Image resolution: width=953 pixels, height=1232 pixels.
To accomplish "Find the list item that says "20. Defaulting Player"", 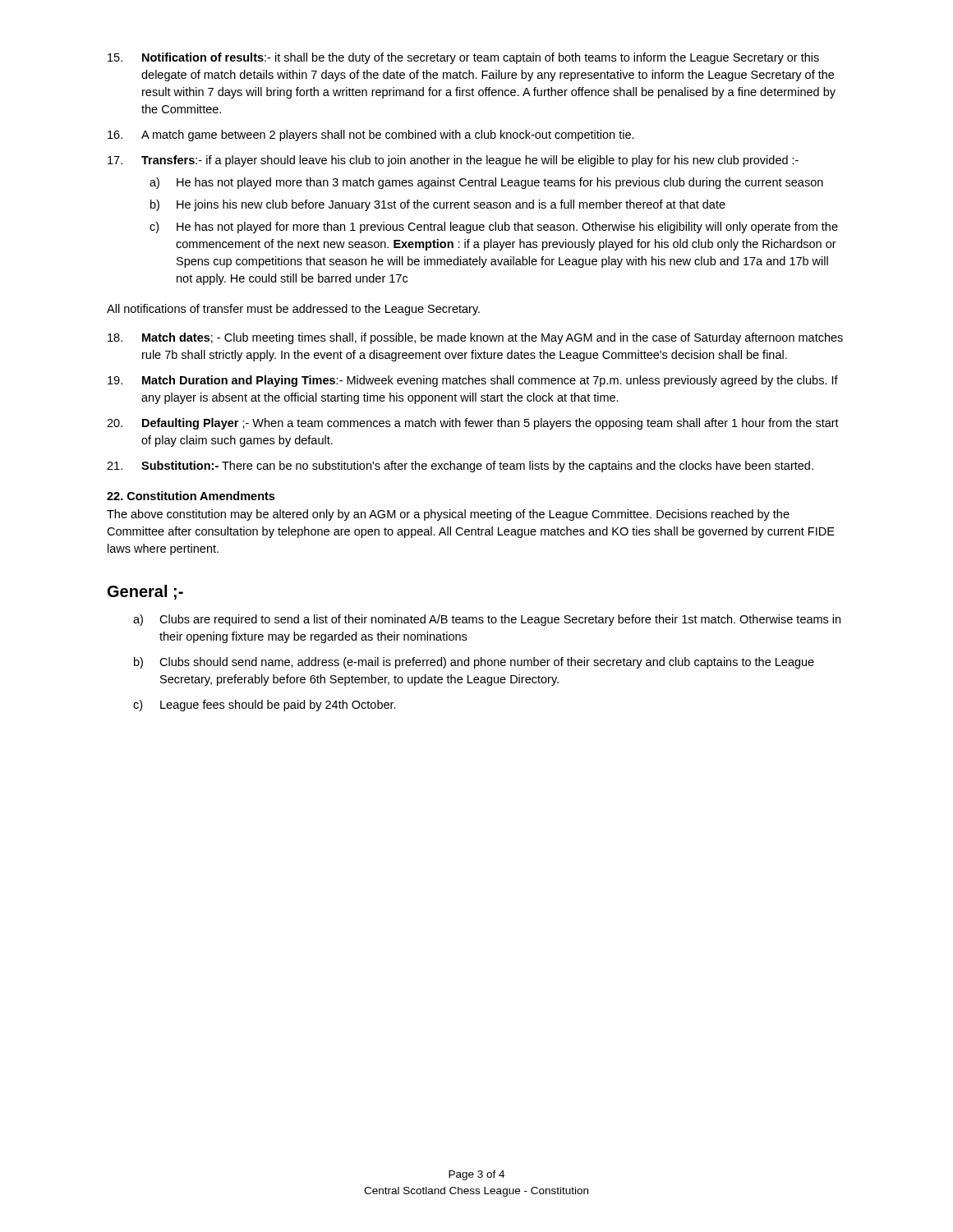I will point(476,432).
